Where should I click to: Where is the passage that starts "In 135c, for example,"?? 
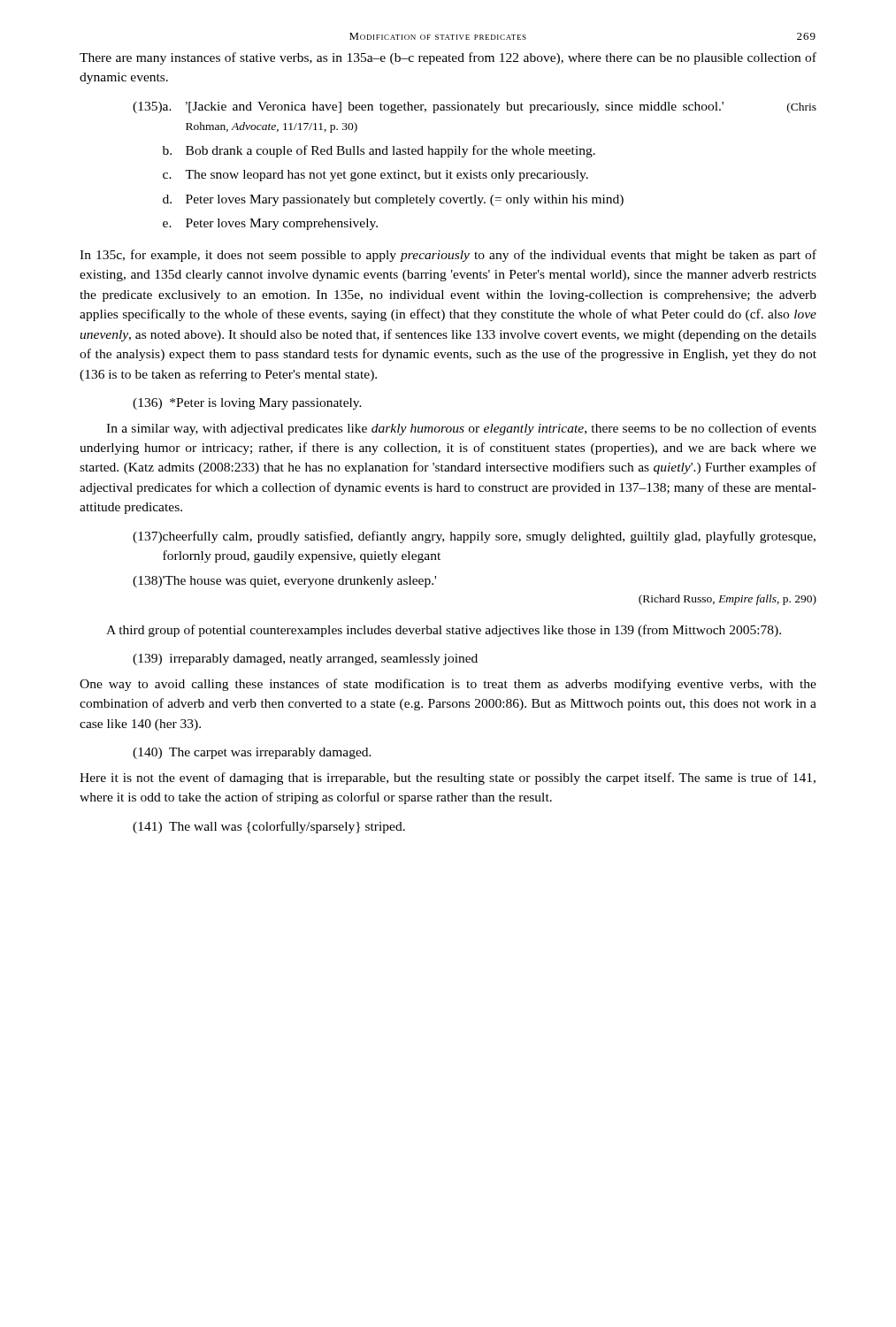tap(448, 314)
